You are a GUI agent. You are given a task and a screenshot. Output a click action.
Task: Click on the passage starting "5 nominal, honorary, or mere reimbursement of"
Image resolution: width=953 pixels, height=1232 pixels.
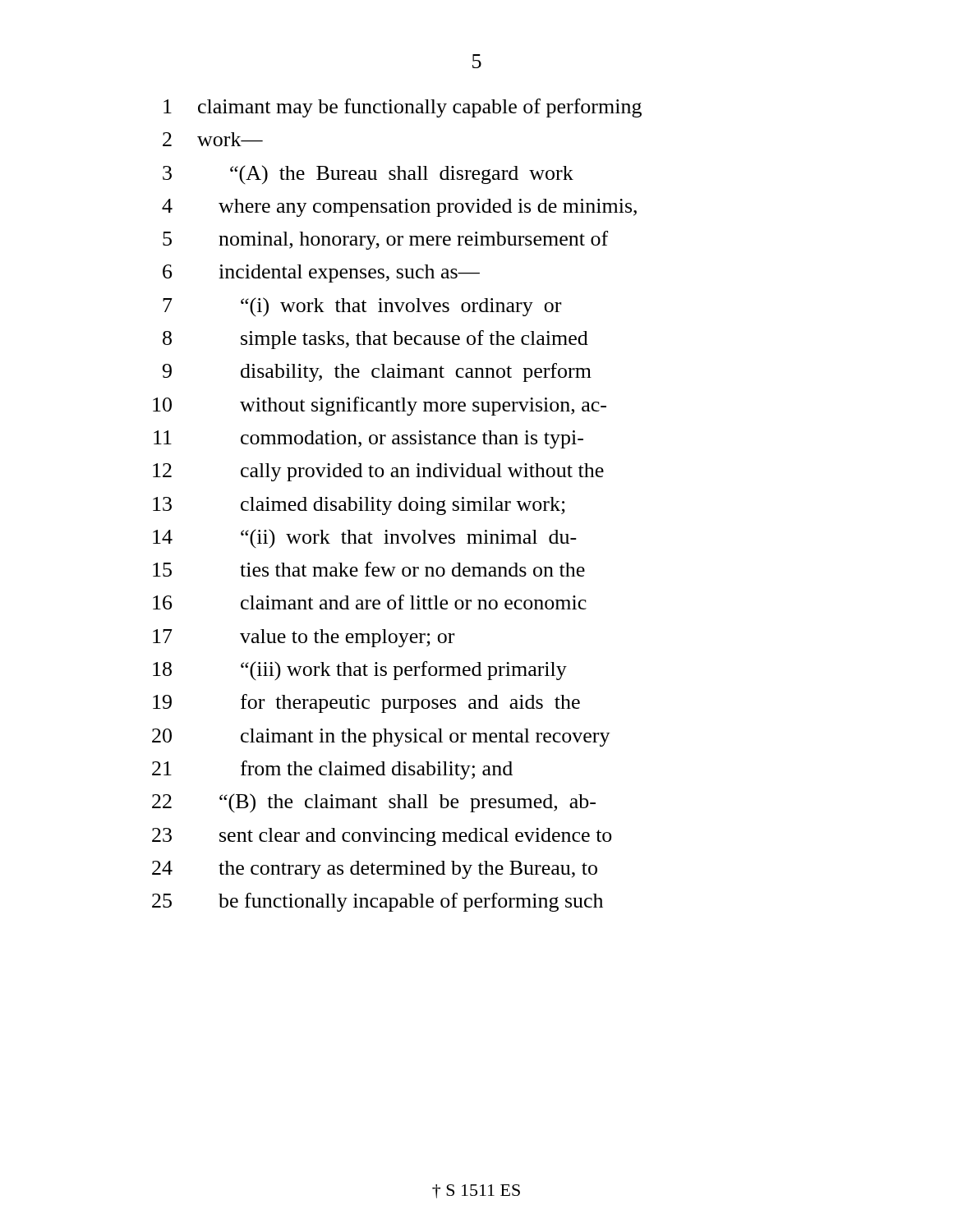pos(476,239)
